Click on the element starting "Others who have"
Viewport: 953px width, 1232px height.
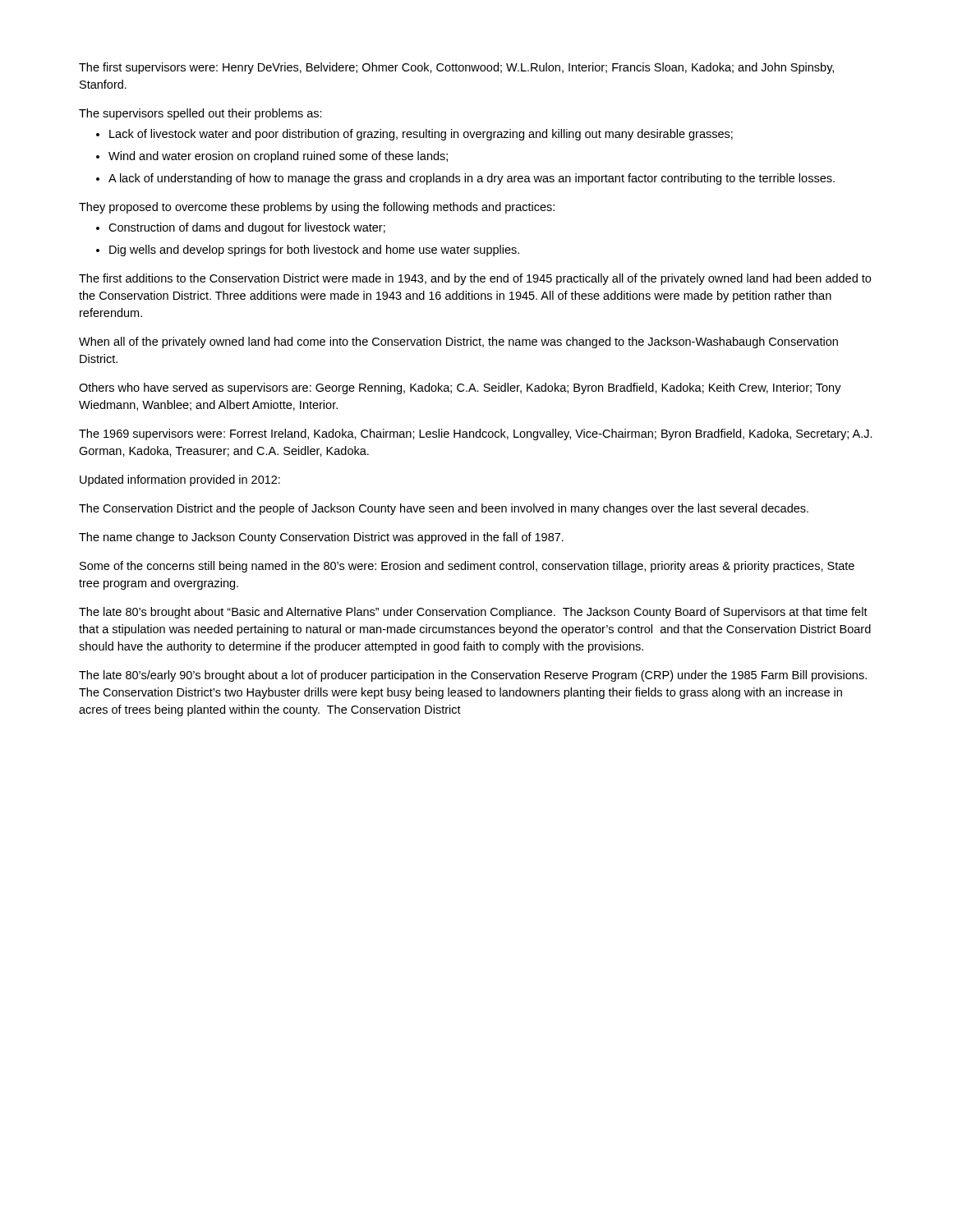click(x=460, y=397)
